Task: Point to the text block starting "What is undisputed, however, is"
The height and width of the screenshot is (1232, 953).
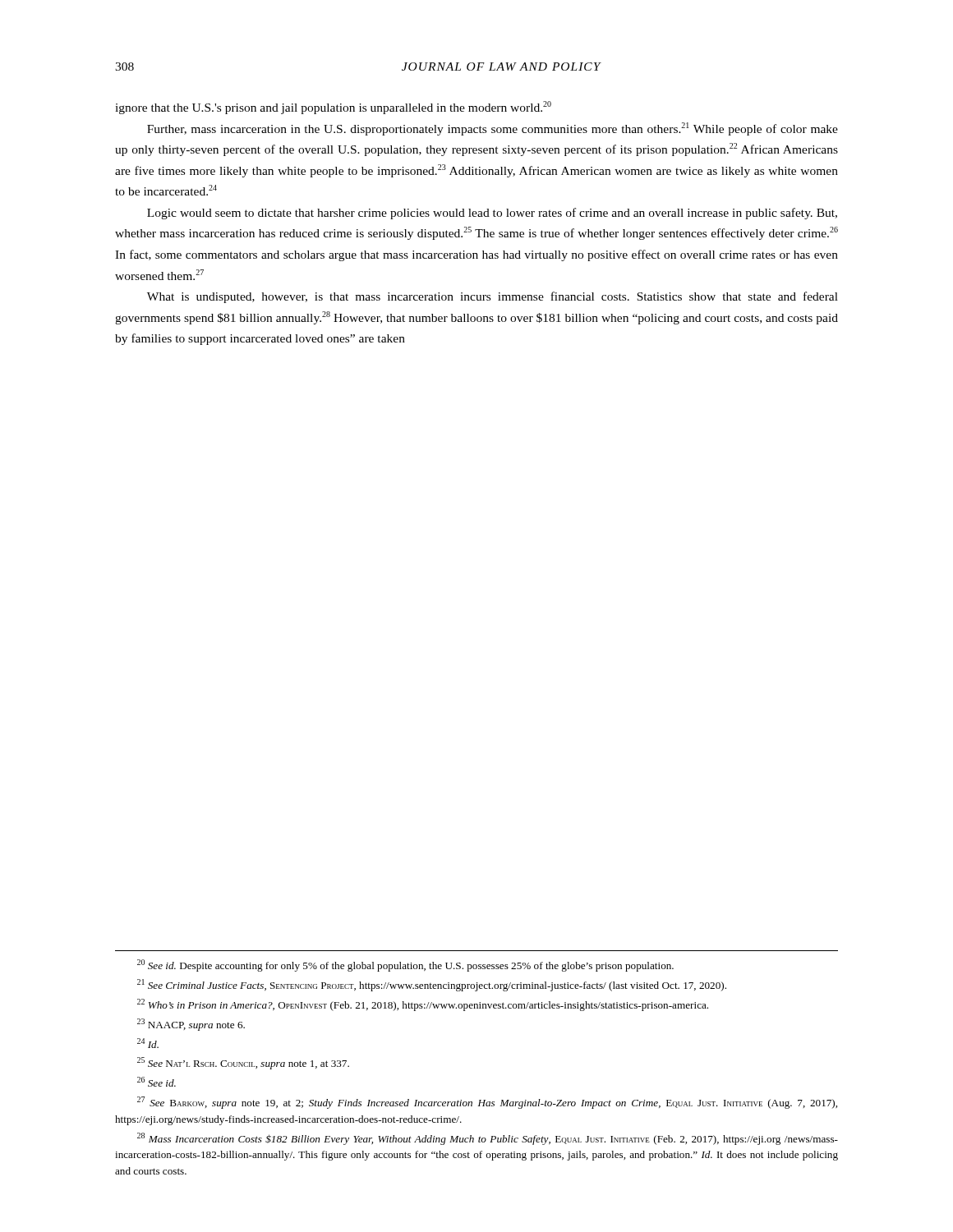Action: tap(476, 317)
